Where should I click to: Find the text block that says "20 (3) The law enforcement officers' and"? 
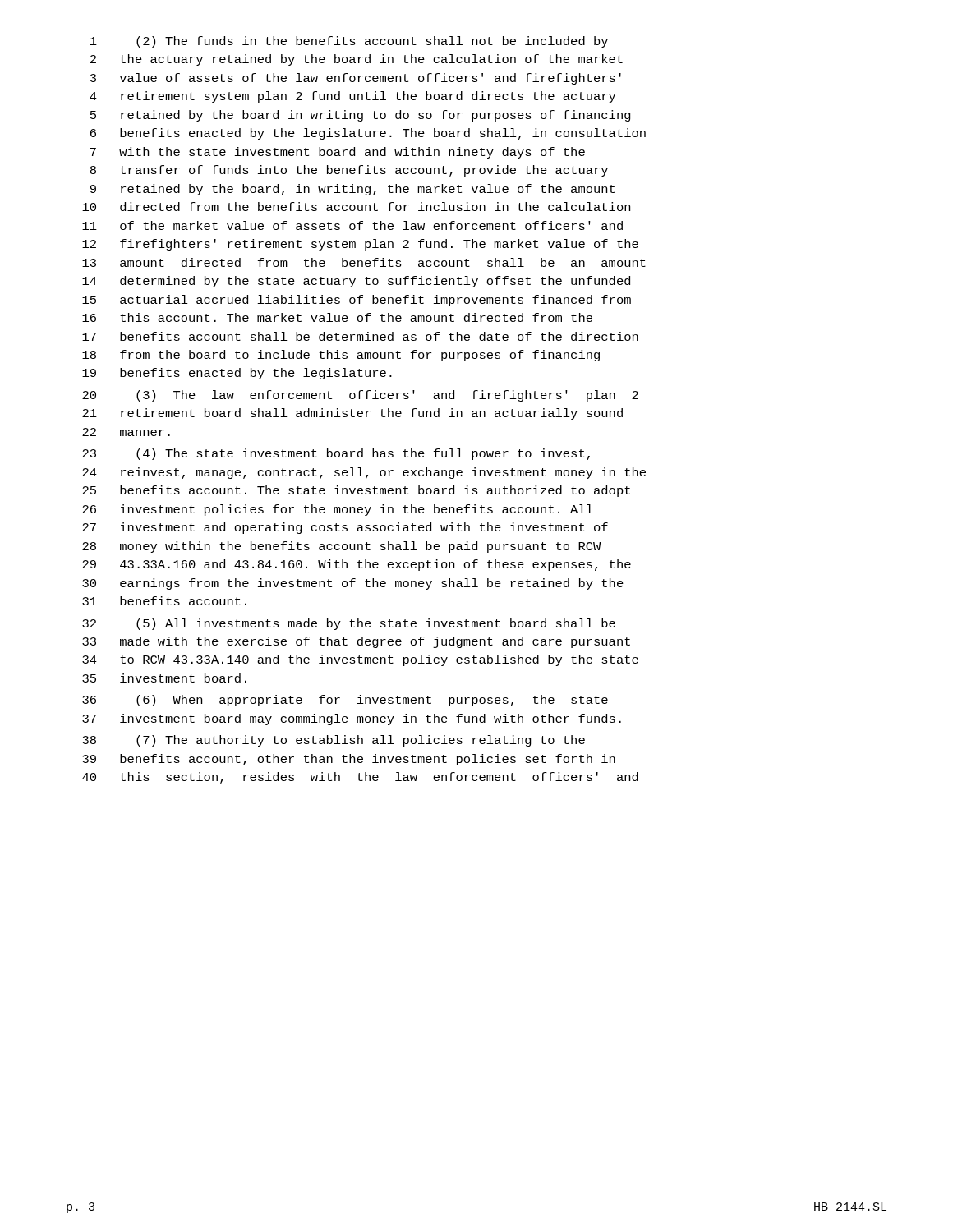pyautogui.click(x=476, y=414)
